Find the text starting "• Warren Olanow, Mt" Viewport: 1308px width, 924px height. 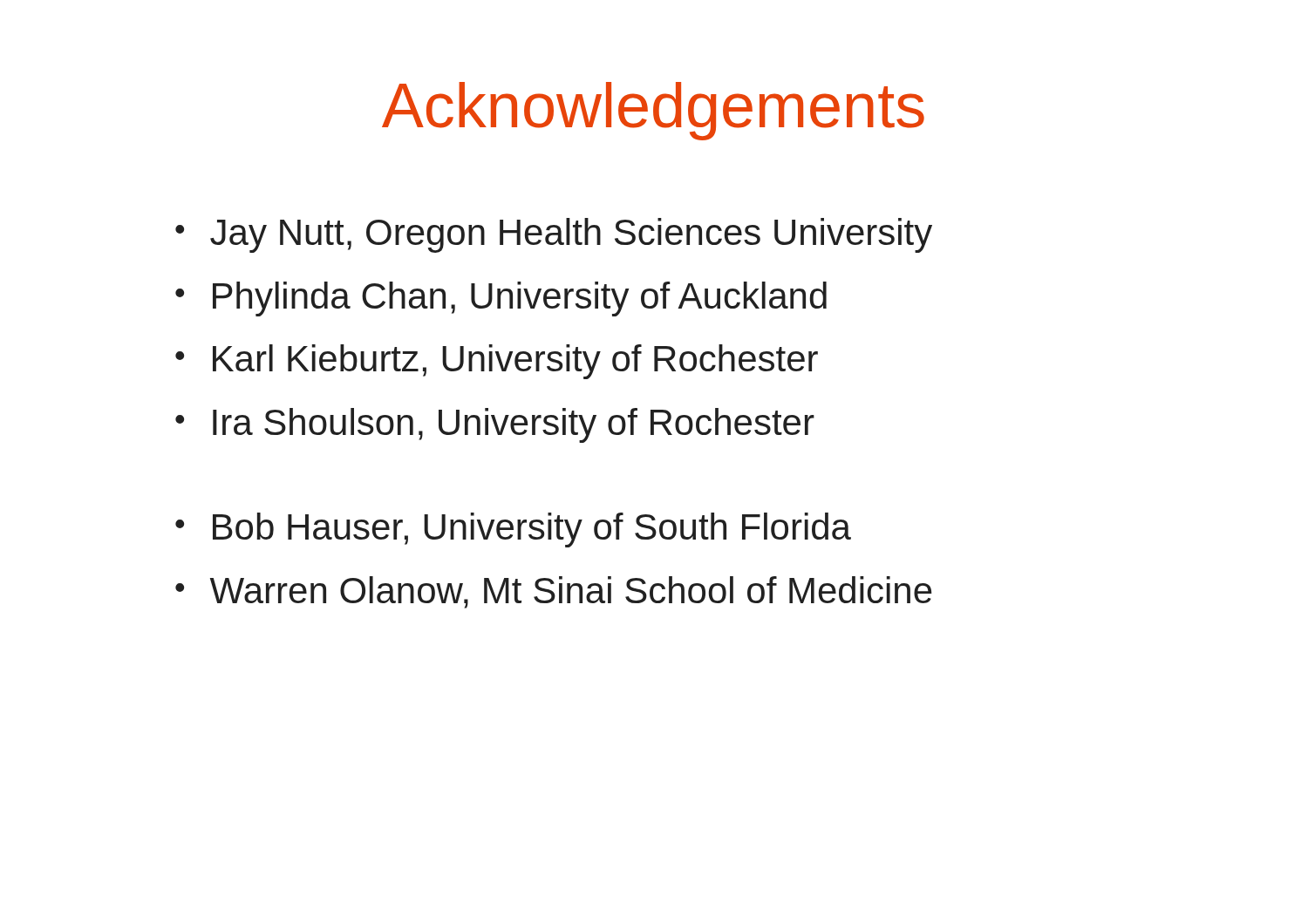click(554, 591)
